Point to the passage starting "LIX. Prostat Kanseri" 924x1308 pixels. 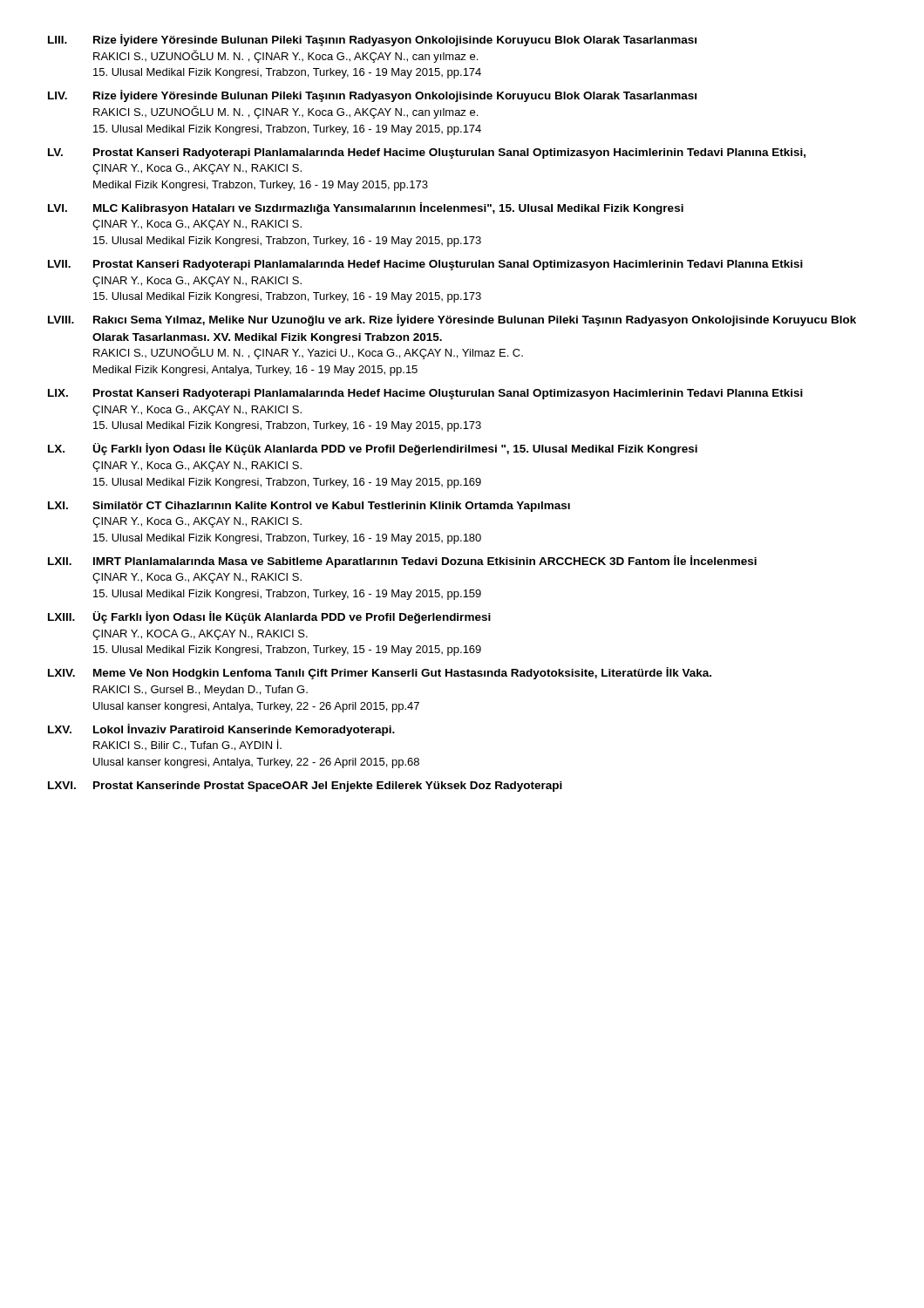point(462,410)
